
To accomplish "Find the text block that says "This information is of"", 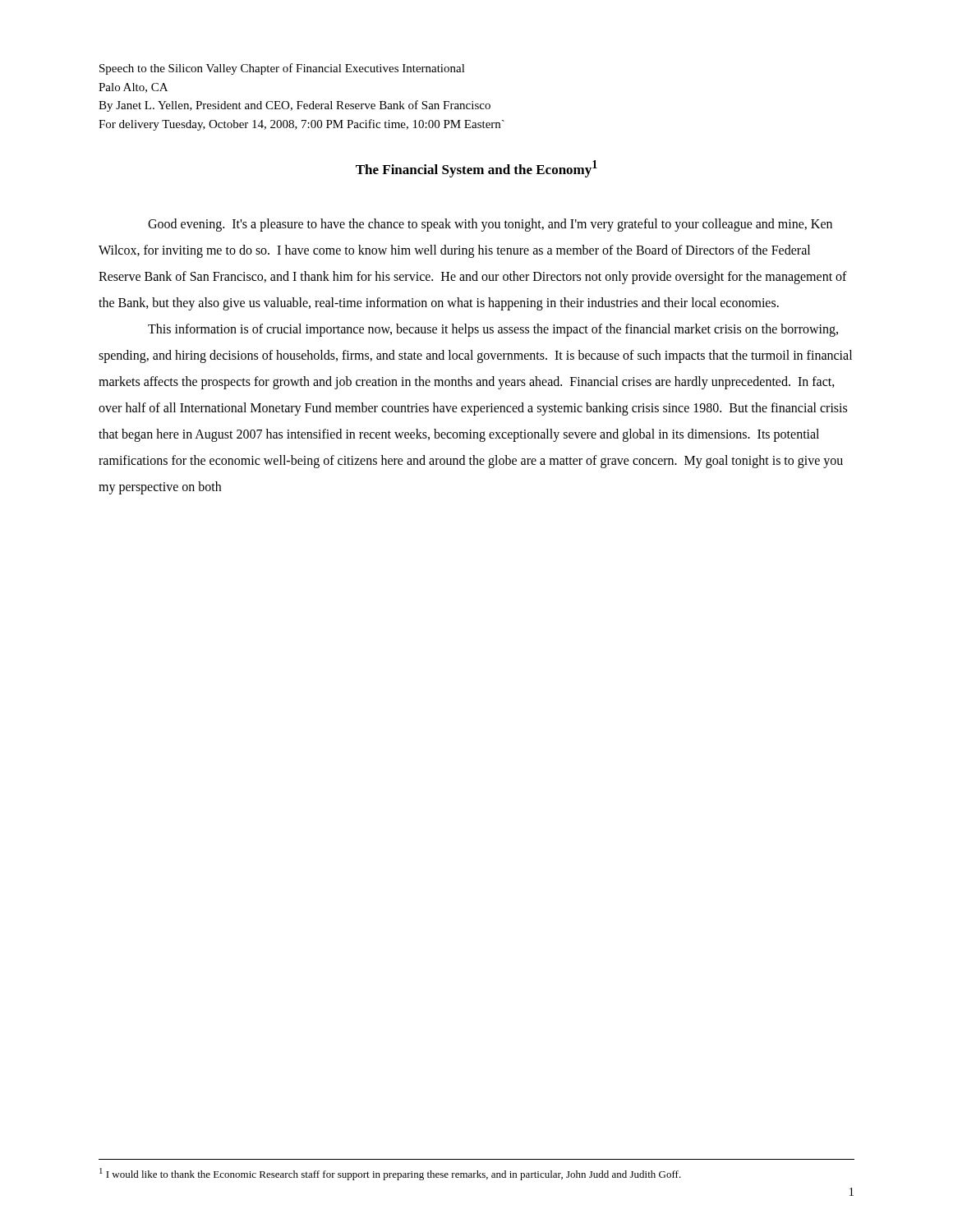I will pos(476,408).
